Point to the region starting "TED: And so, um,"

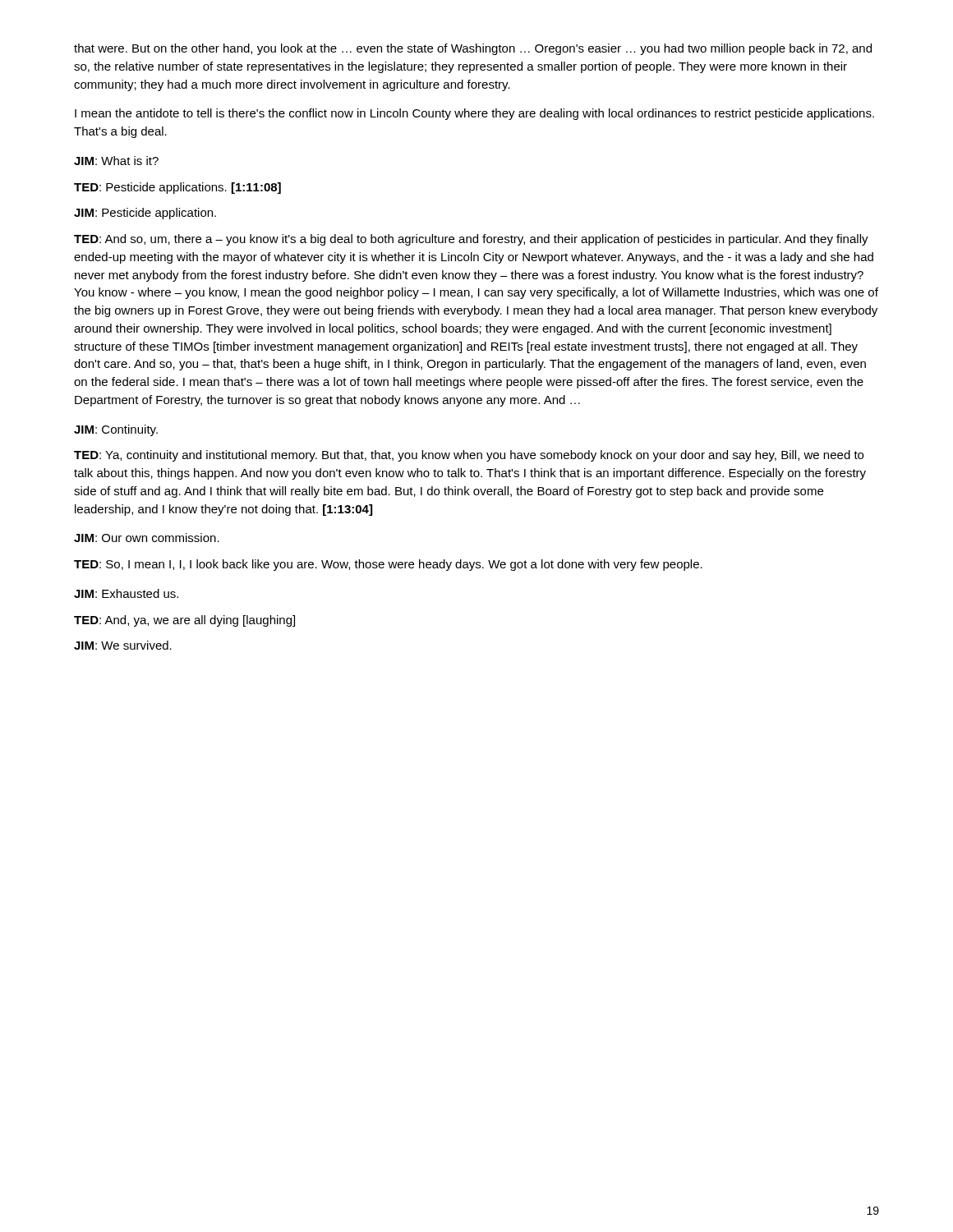[476, 319]
